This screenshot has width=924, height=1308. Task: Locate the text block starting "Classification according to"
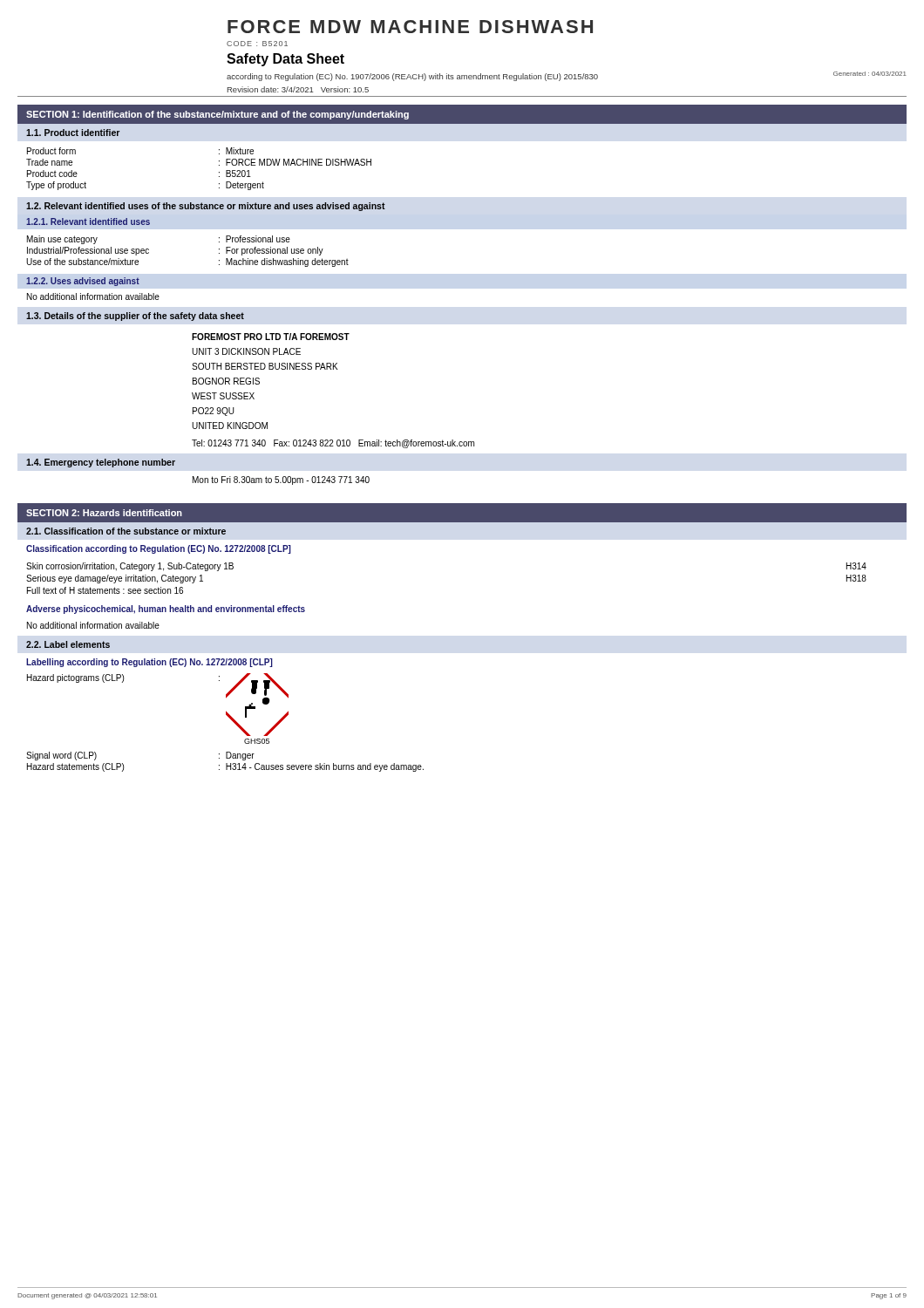tap(159, 549)
